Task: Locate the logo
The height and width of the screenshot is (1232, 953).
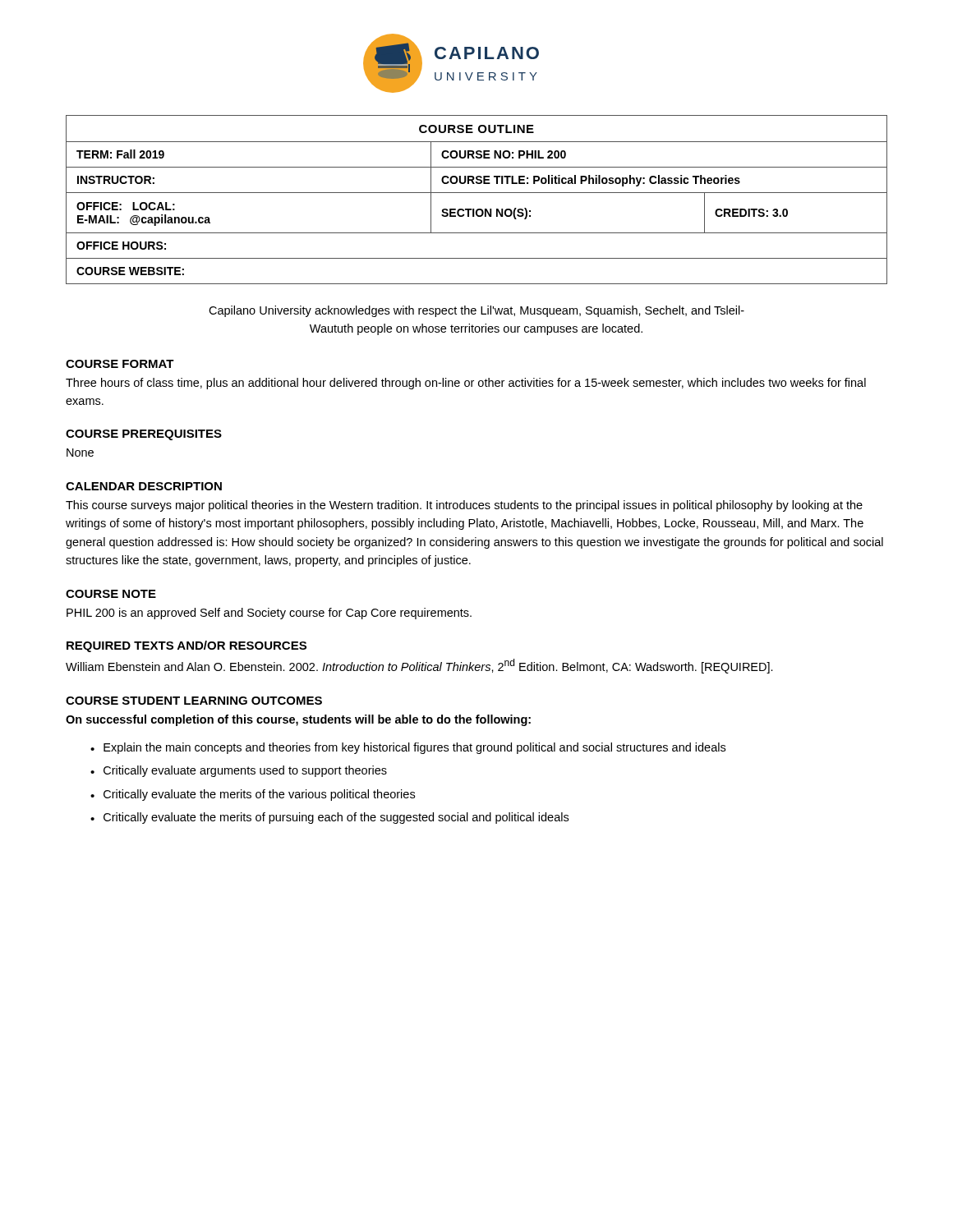Action: [x=476, y=65]
